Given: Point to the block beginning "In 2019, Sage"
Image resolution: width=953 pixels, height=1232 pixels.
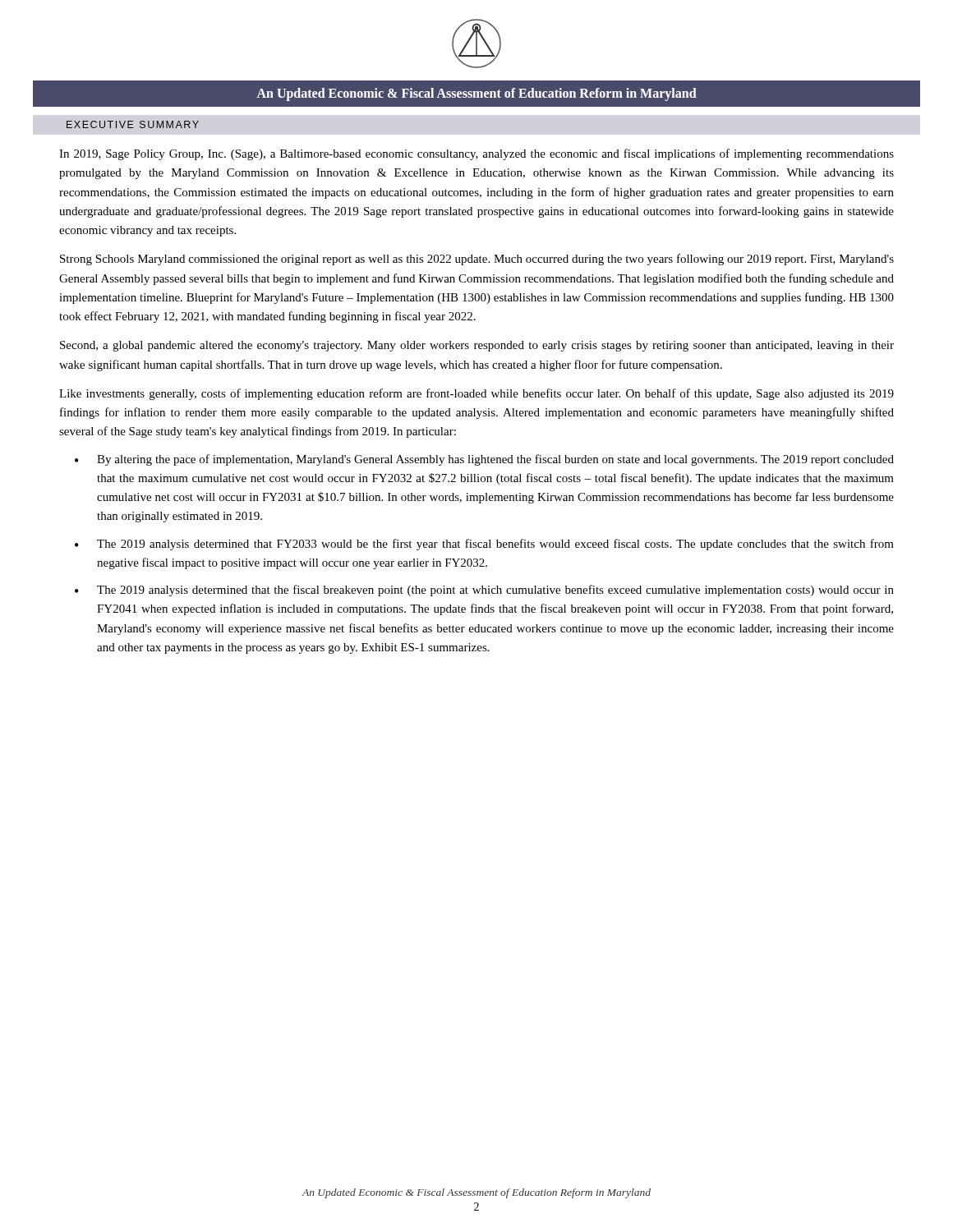Looking at the screenshot, I should click(x=476, y=192).
